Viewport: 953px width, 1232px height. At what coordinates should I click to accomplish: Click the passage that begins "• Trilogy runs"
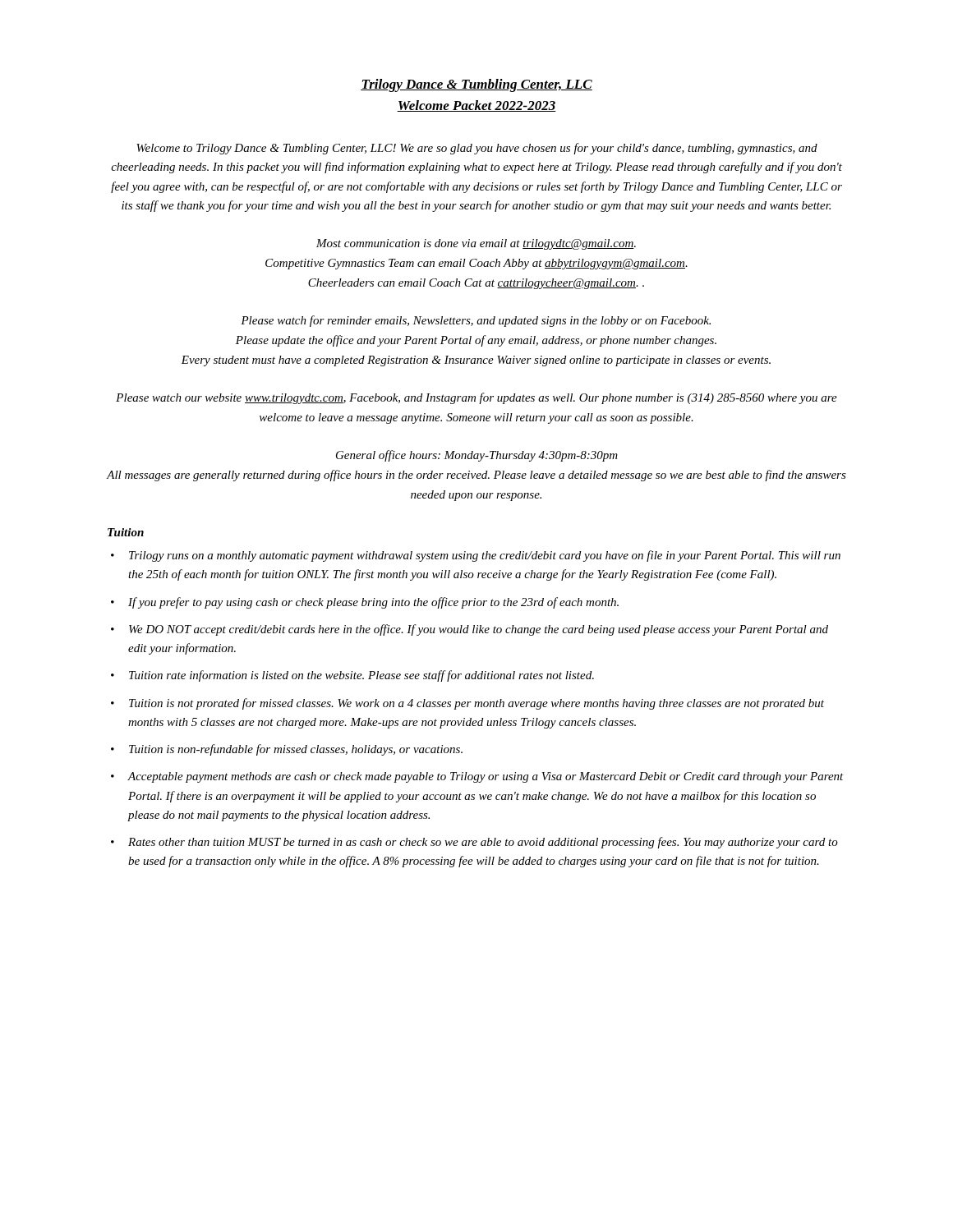pos(476,565)
